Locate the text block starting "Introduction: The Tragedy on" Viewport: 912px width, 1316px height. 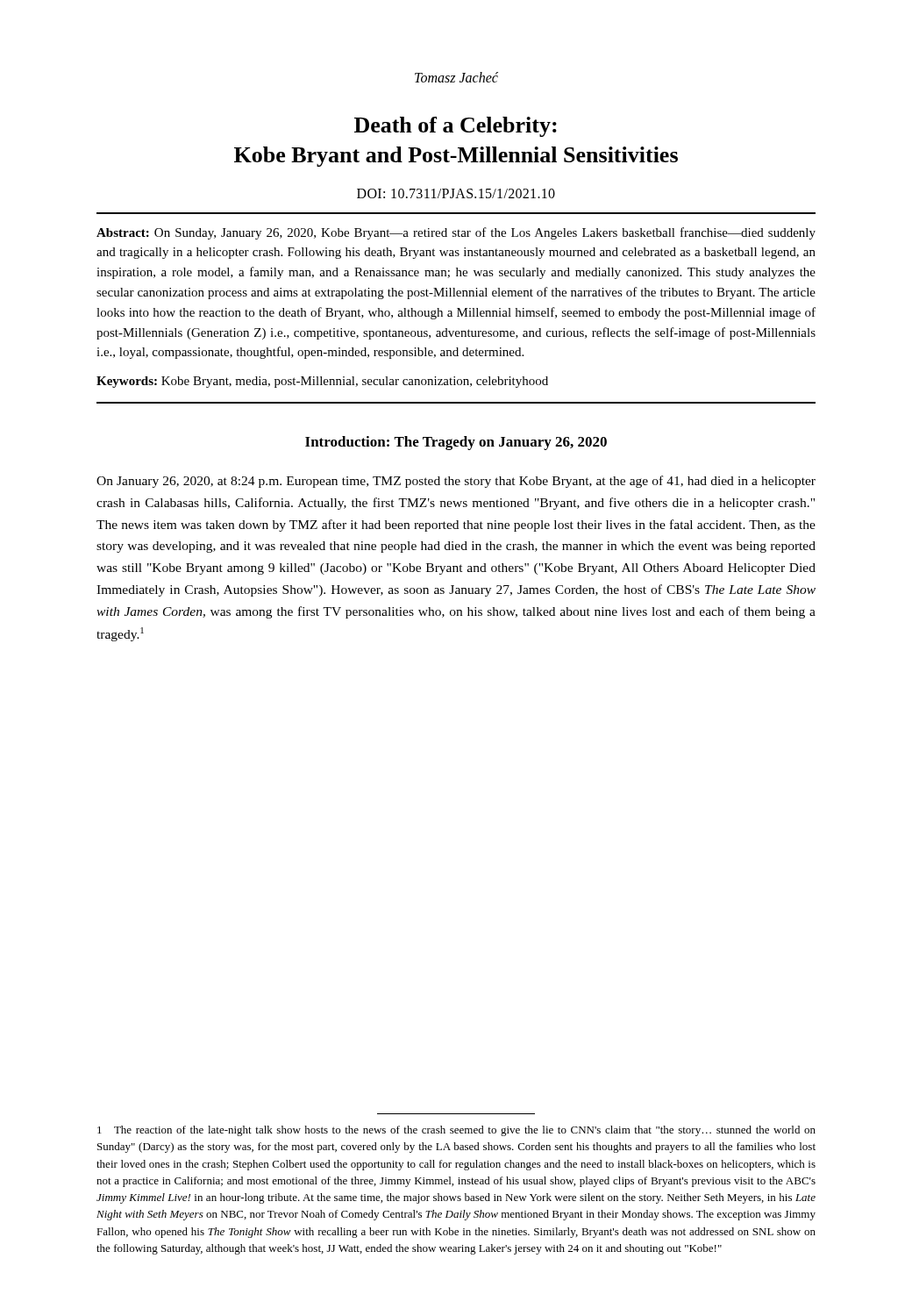click(x=456, y=442)
